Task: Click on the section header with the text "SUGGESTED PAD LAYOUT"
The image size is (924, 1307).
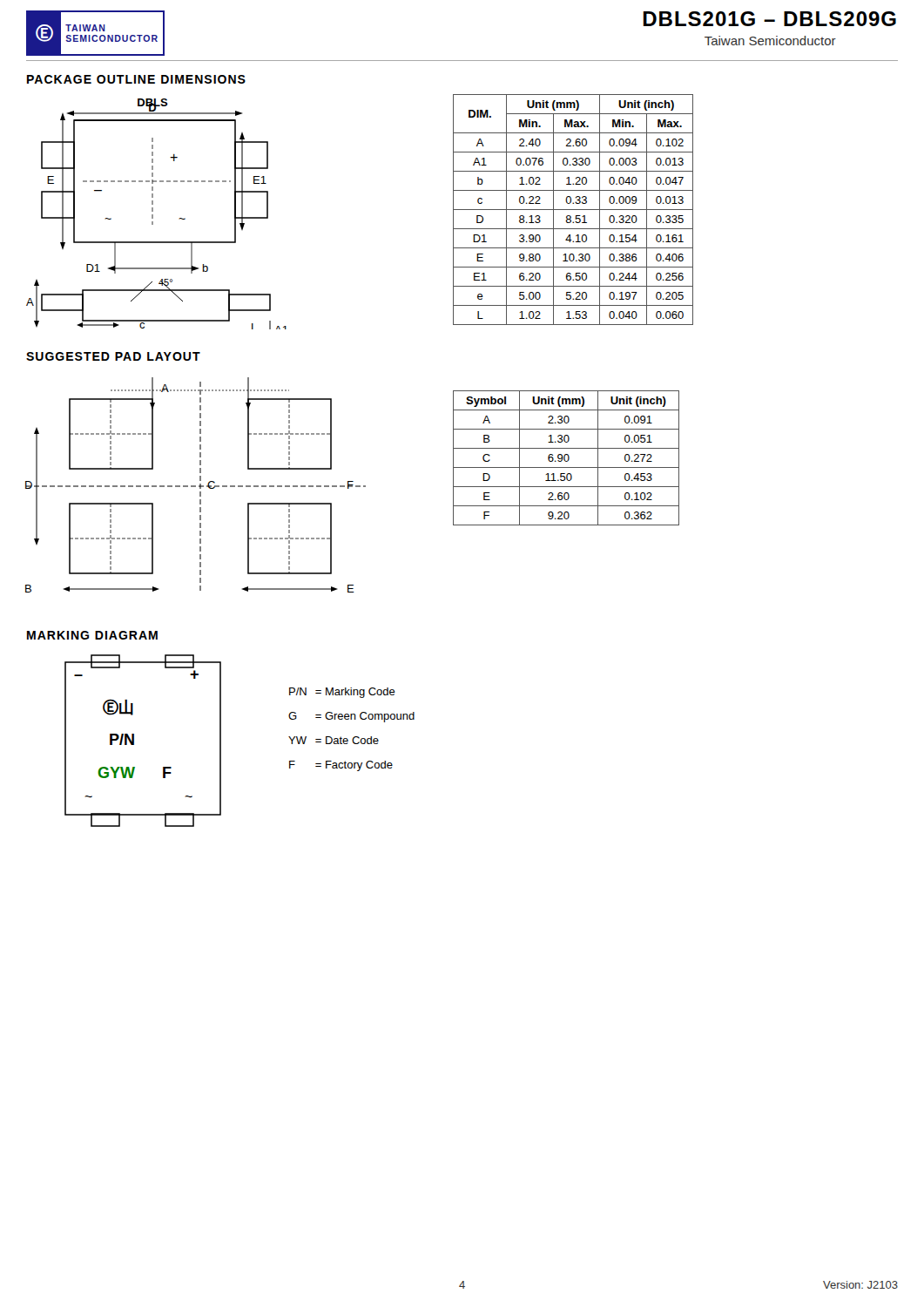Action: point(113,356)
